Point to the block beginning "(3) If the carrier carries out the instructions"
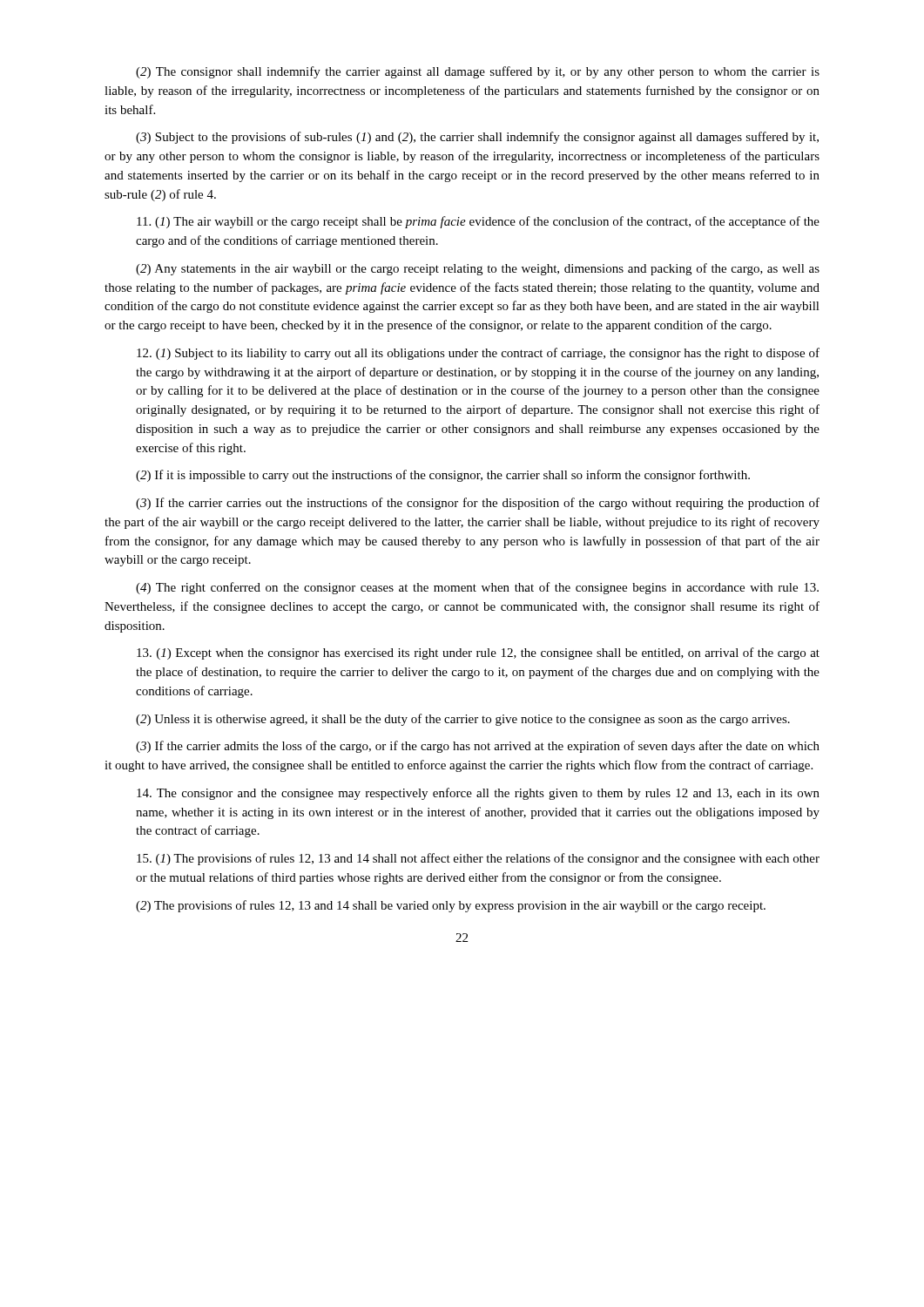The image size is (924, 1307). [x=462, y=531]
